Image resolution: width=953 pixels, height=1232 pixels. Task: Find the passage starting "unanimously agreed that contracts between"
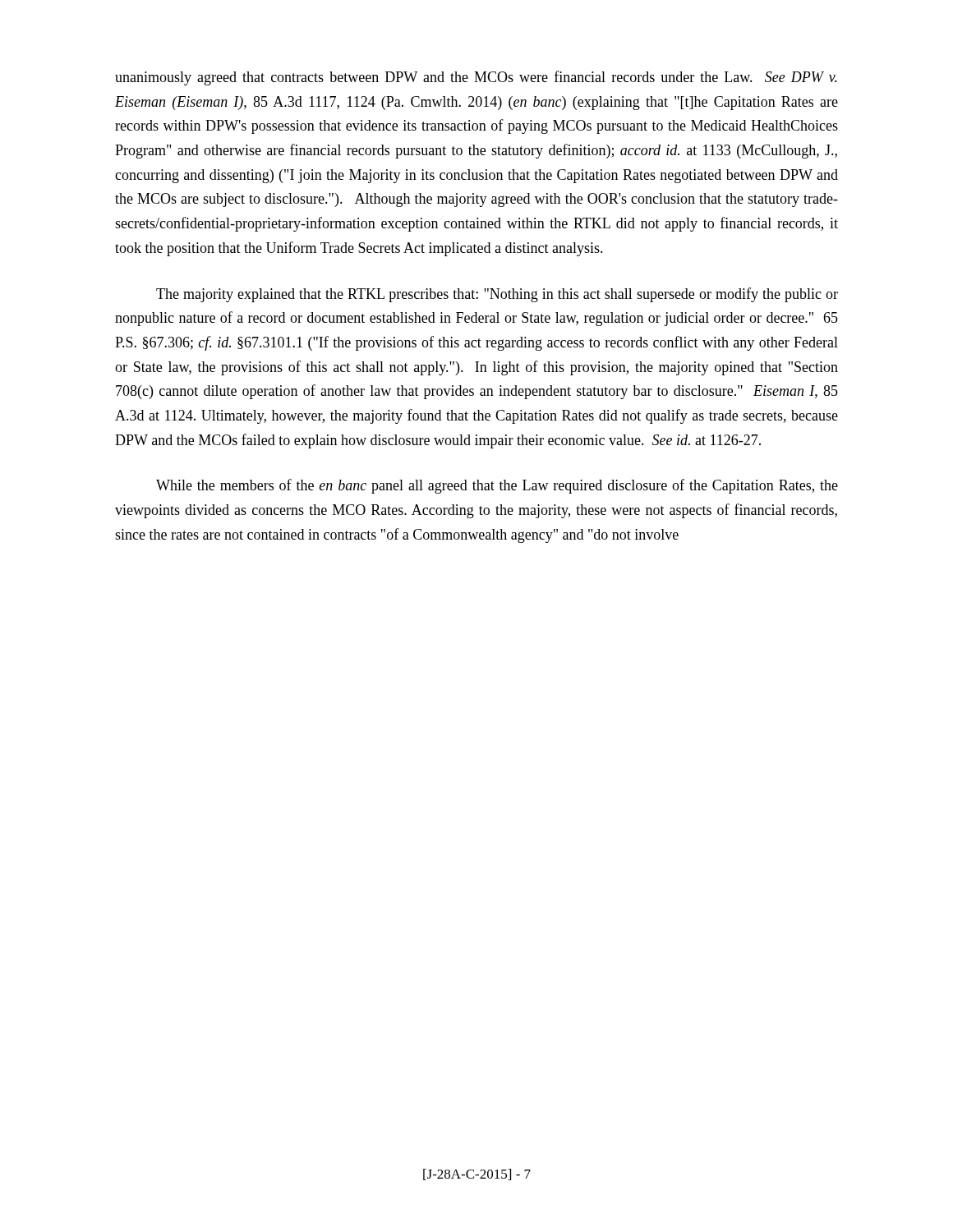click(x=476, y=163)
